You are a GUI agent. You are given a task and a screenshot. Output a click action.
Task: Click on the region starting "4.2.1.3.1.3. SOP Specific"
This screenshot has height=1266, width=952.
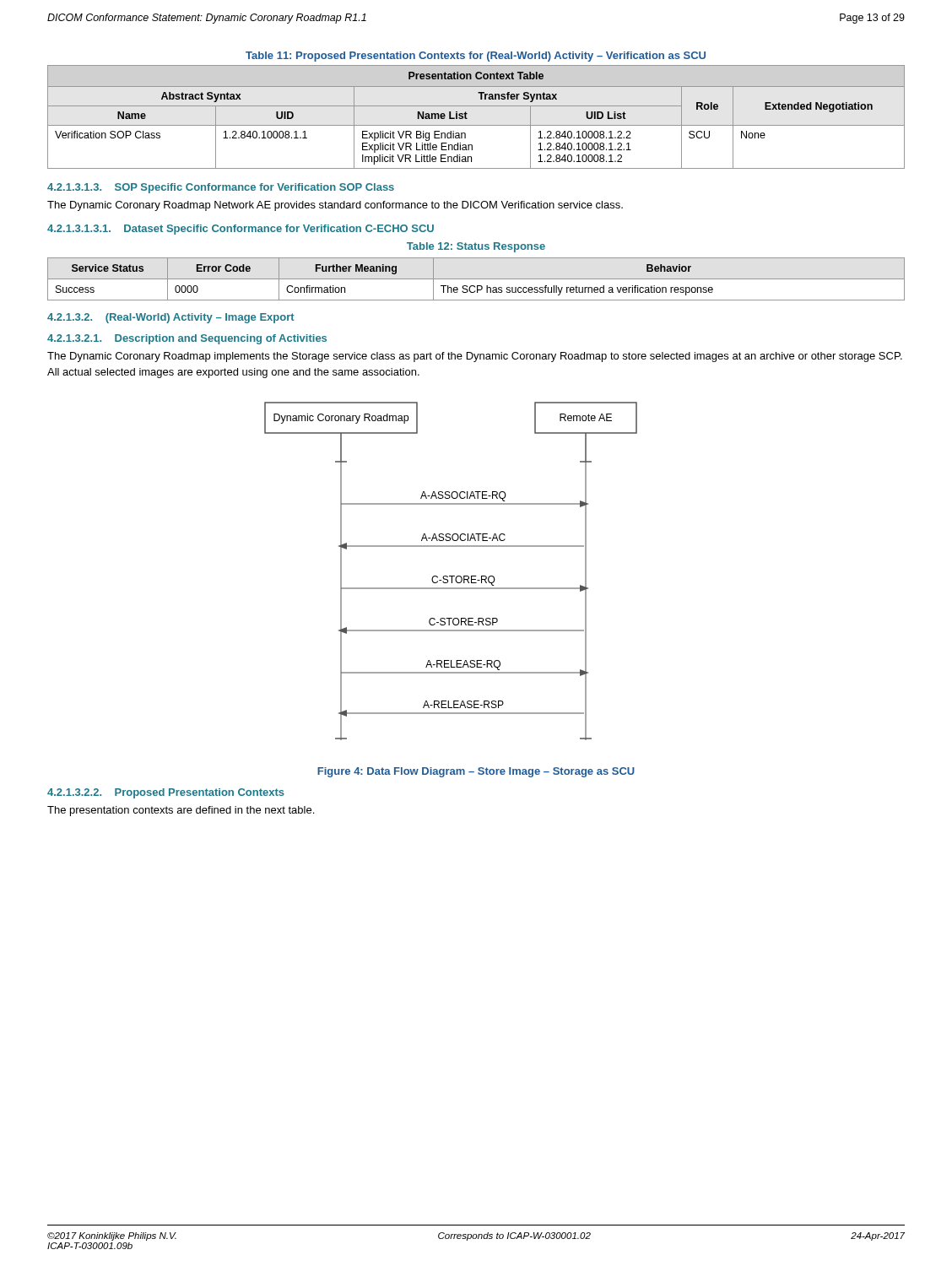pyautogui.click(x=221, y=187)
